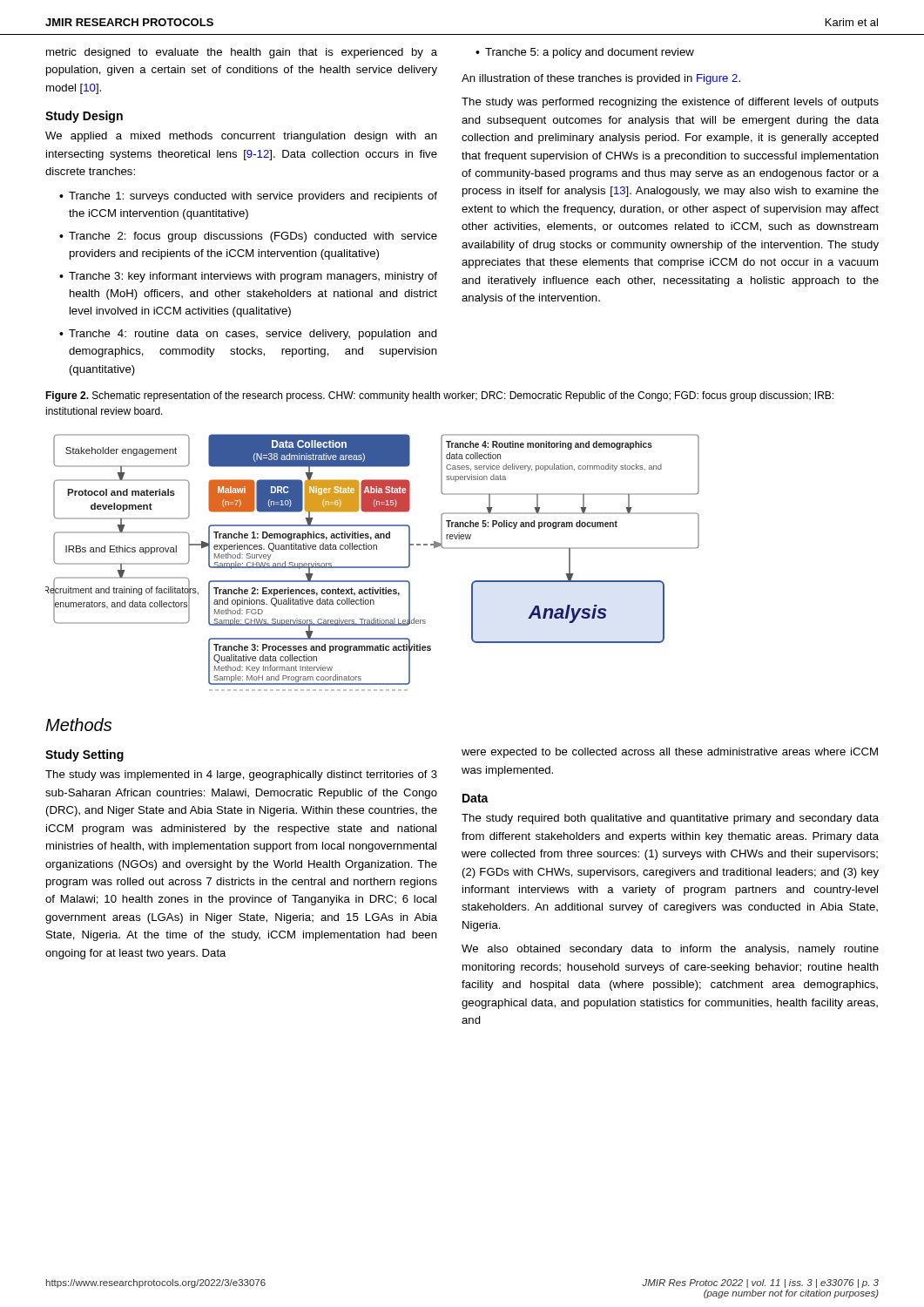Select the text block that reads "The study was performed recognizing the"
This screenshot has width=924, height=1307.
(670, 200)
